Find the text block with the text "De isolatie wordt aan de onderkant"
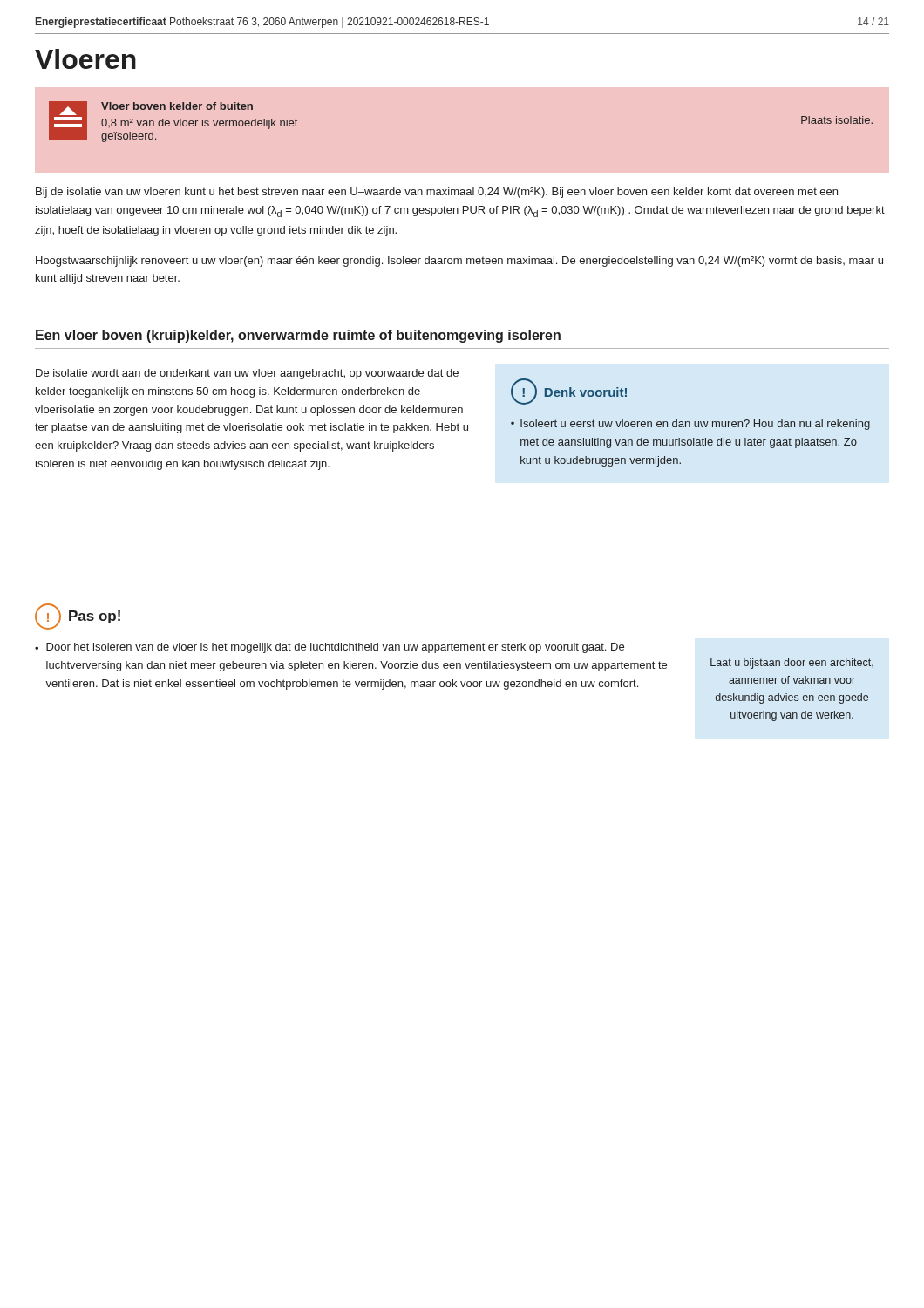This screenshot has width=924, height=1308. click(252, 418)
